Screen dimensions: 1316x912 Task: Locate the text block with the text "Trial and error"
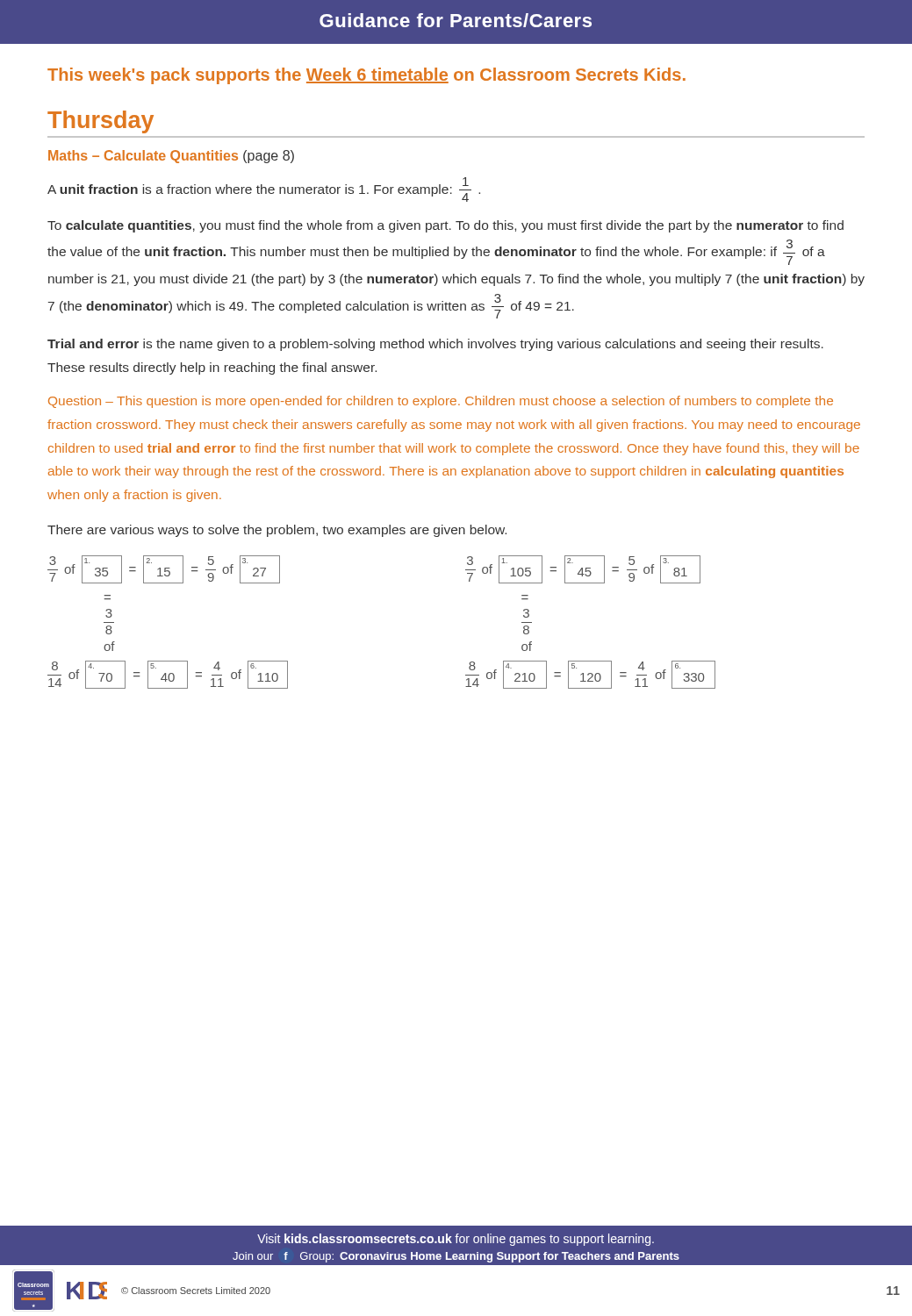click(x=436, y=355)
